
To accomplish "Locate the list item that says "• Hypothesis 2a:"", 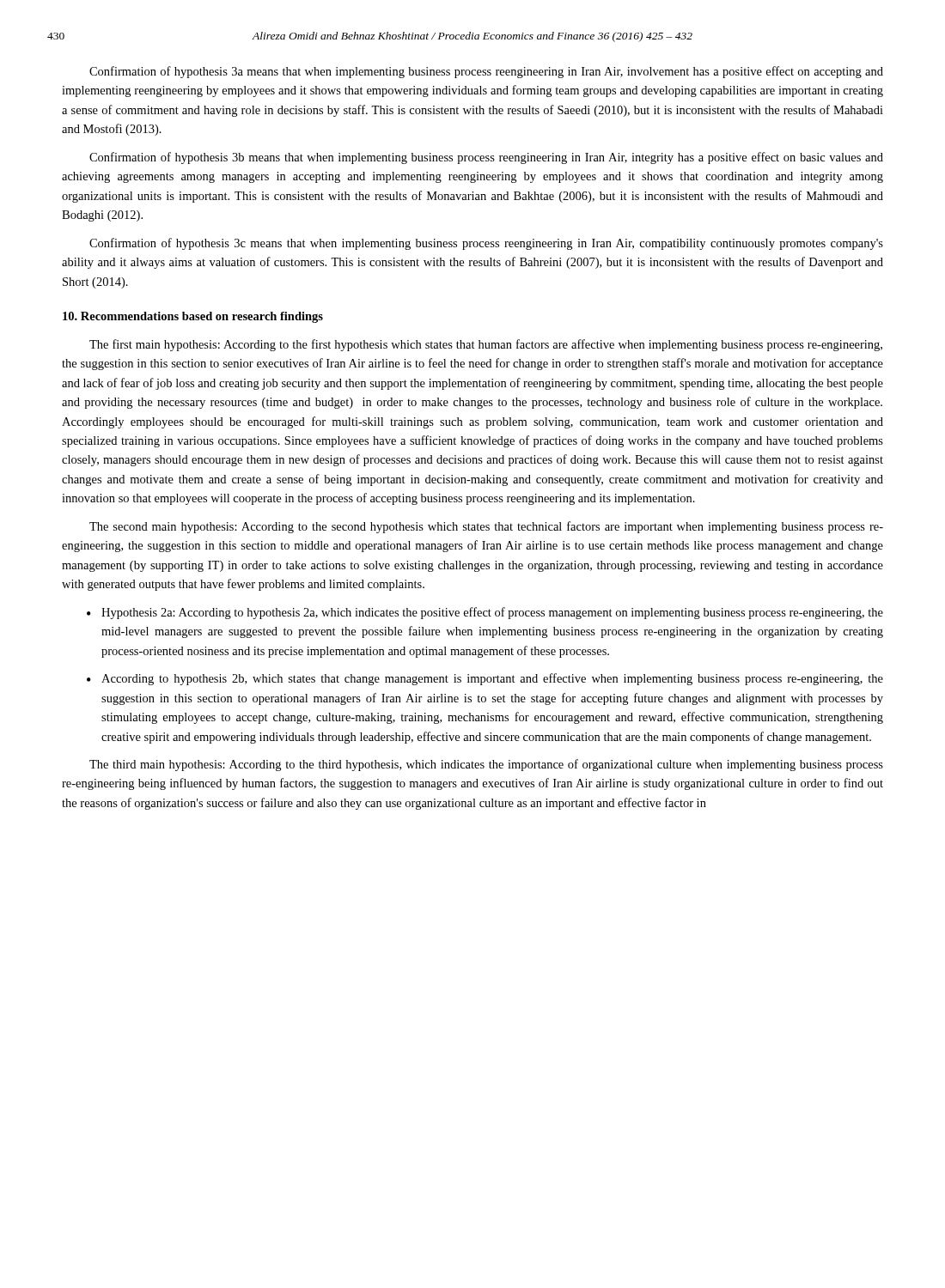I will point(485,632).
